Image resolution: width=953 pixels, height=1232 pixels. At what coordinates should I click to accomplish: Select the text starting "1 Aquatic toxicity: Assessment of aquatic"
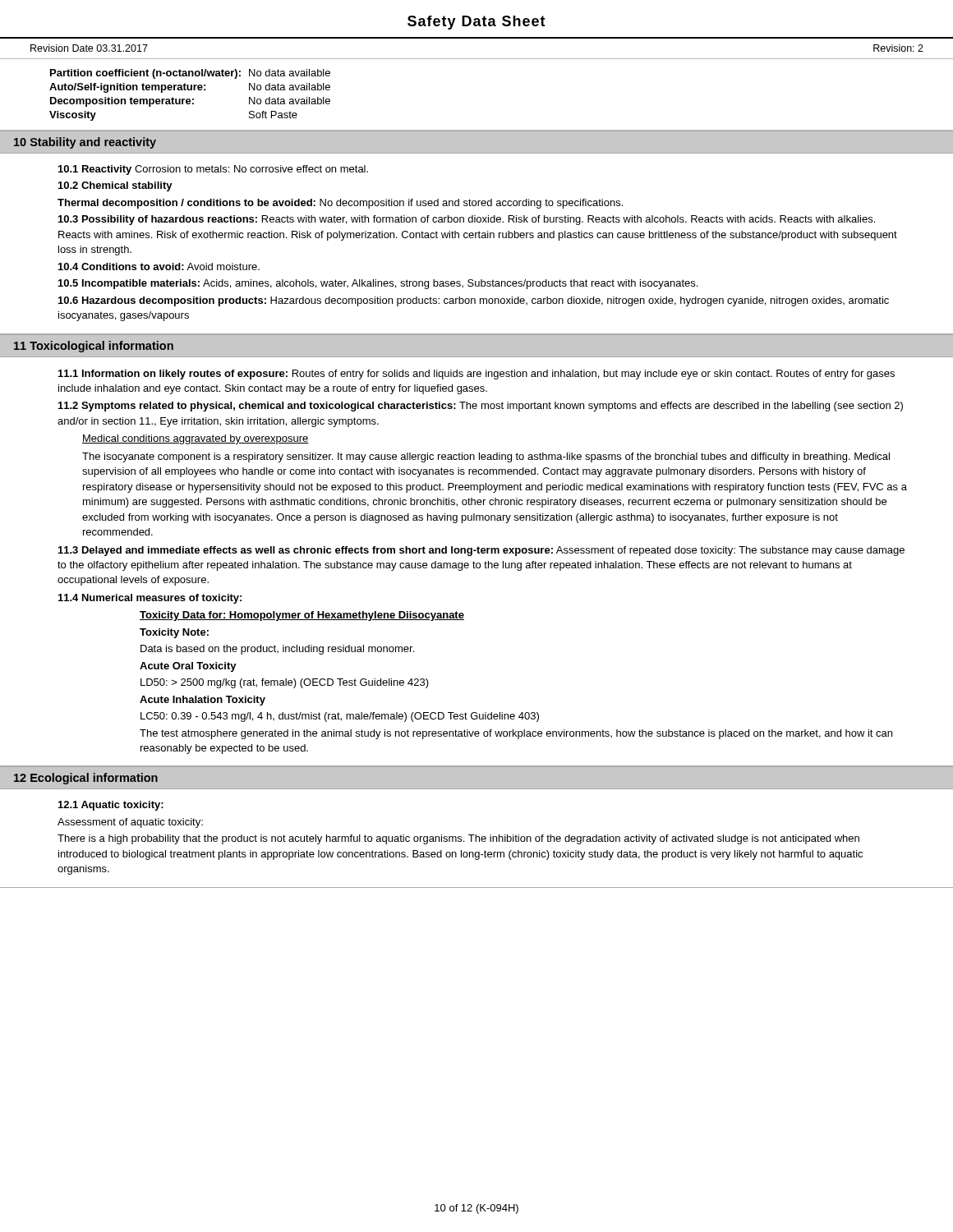click(x=485, y=837)
